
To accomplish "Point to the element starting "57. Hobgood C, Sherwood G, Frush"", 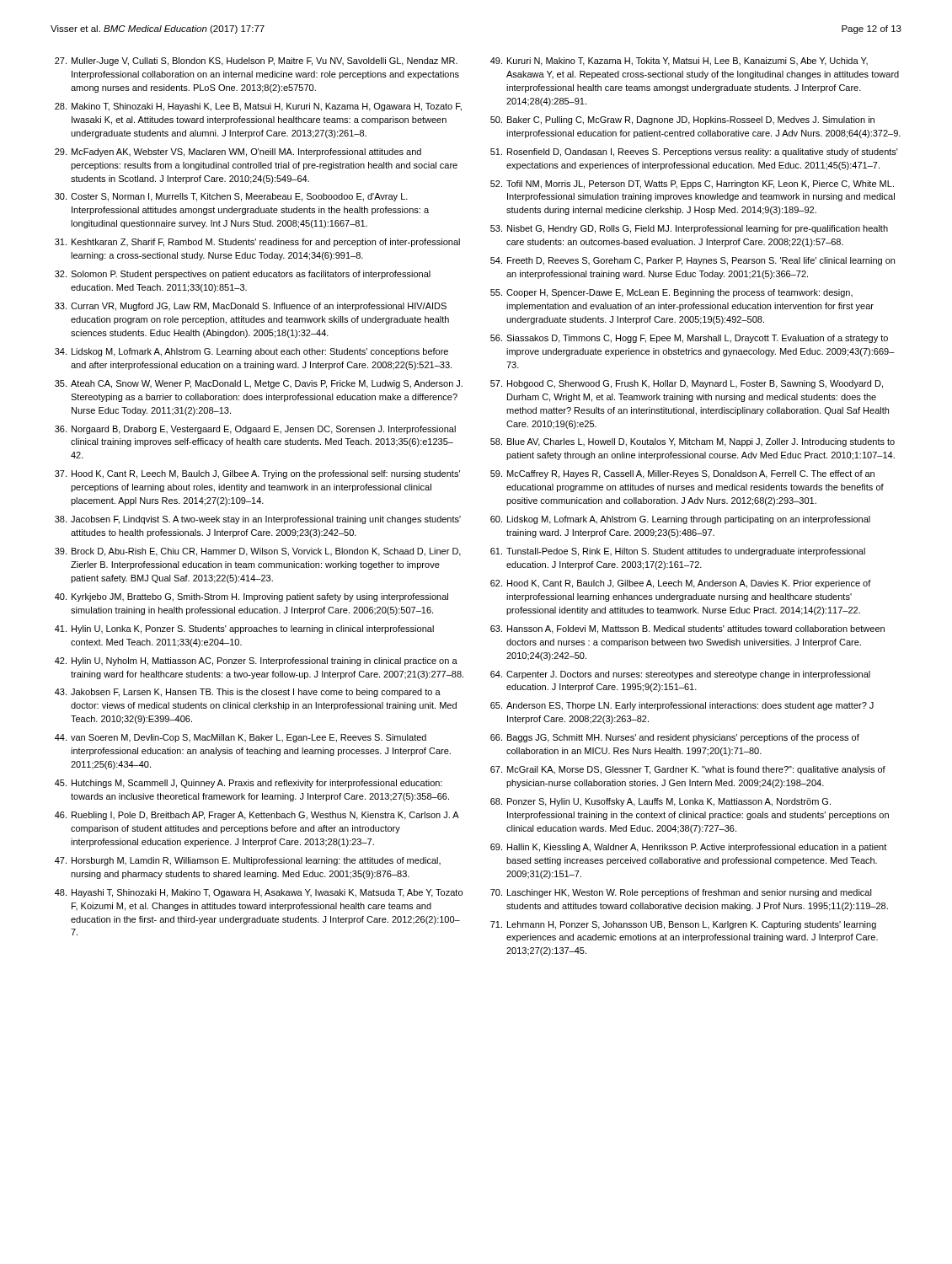I will (x=694, y=404).
